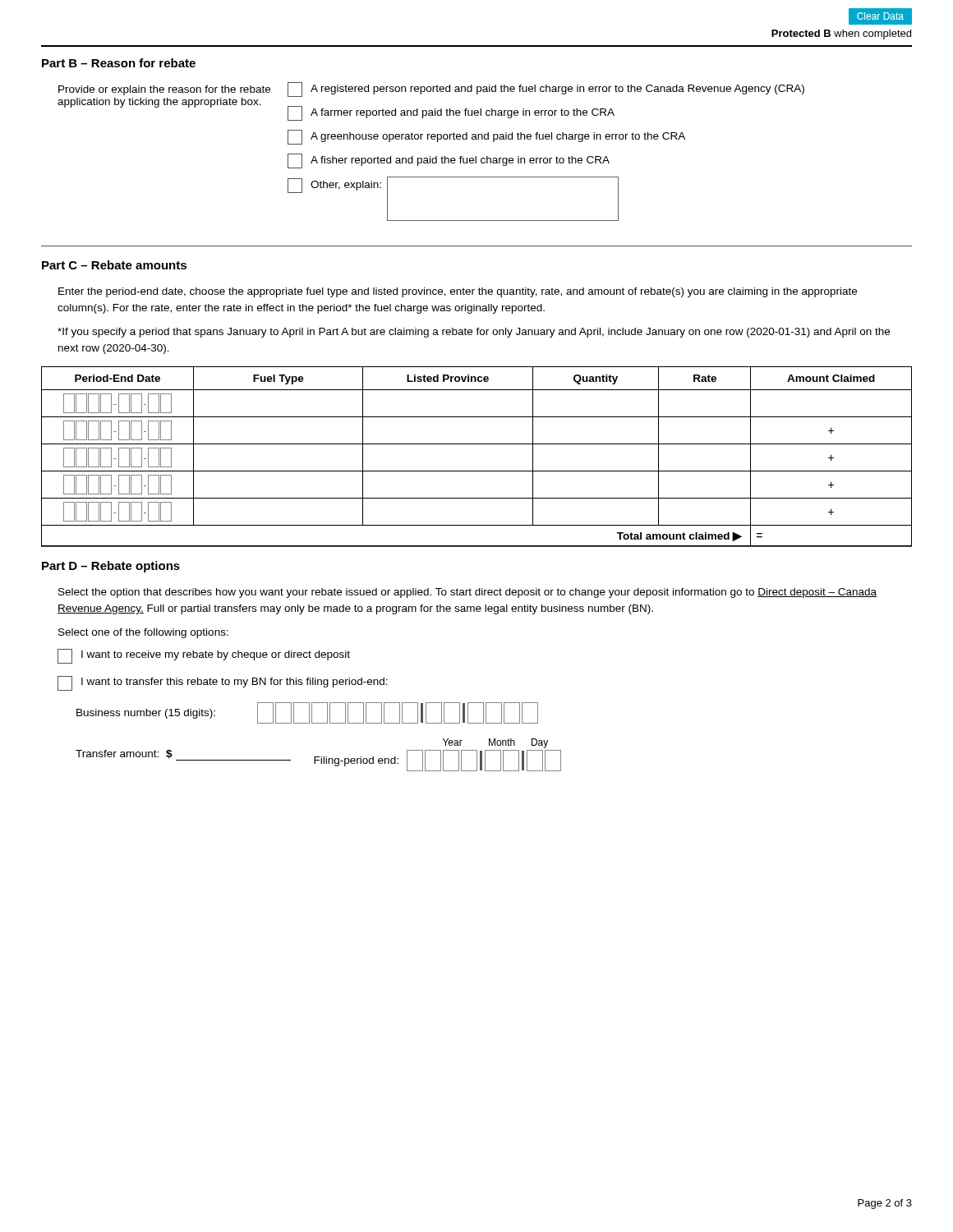Where is the section header that starts "Part C –"?
The height and width of the screenshot is (1232, 953).
(x=114, y=265)
